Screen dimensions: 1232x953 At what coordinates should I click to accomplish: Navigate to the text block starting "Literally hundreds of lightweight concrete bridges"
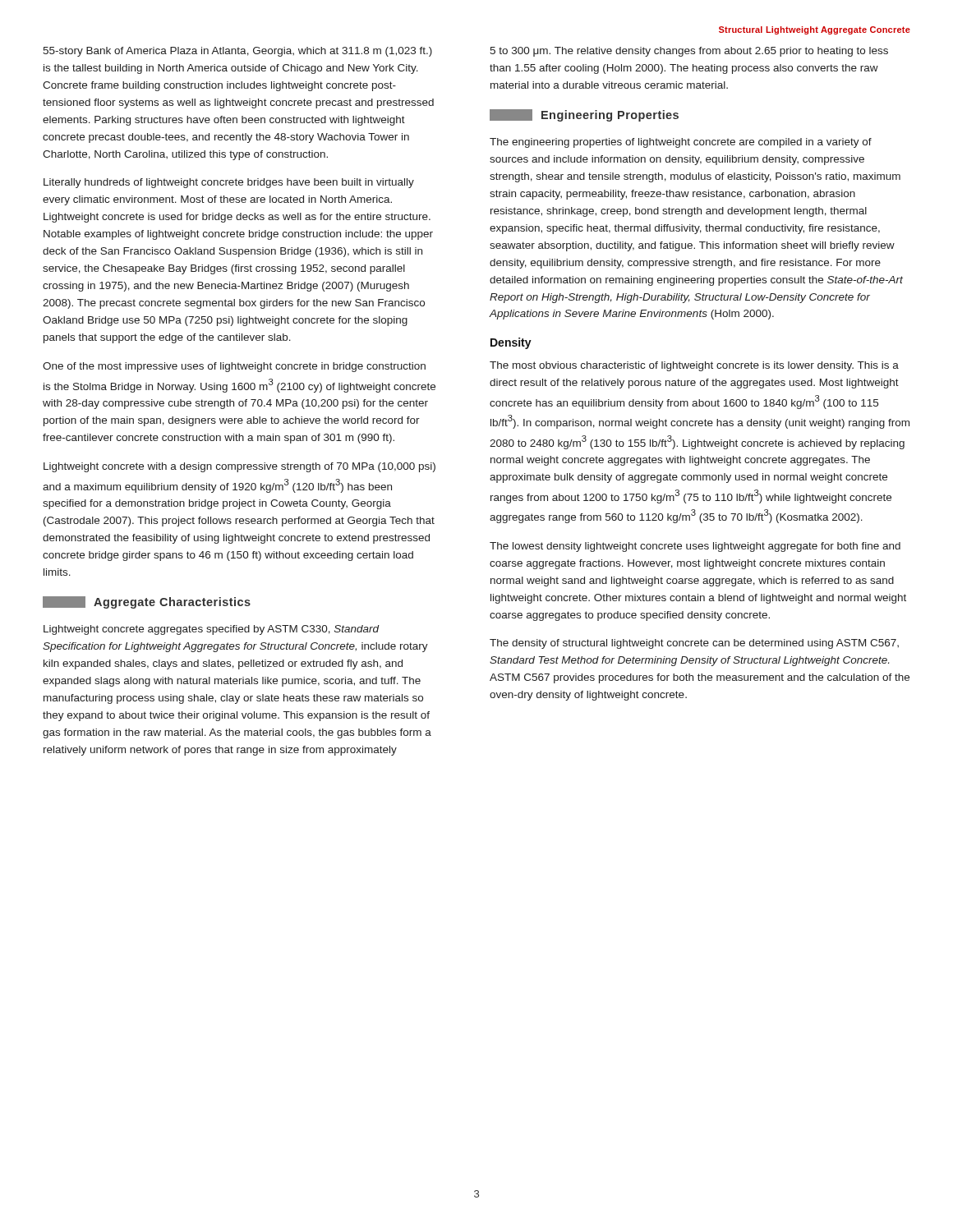[238, 260]
